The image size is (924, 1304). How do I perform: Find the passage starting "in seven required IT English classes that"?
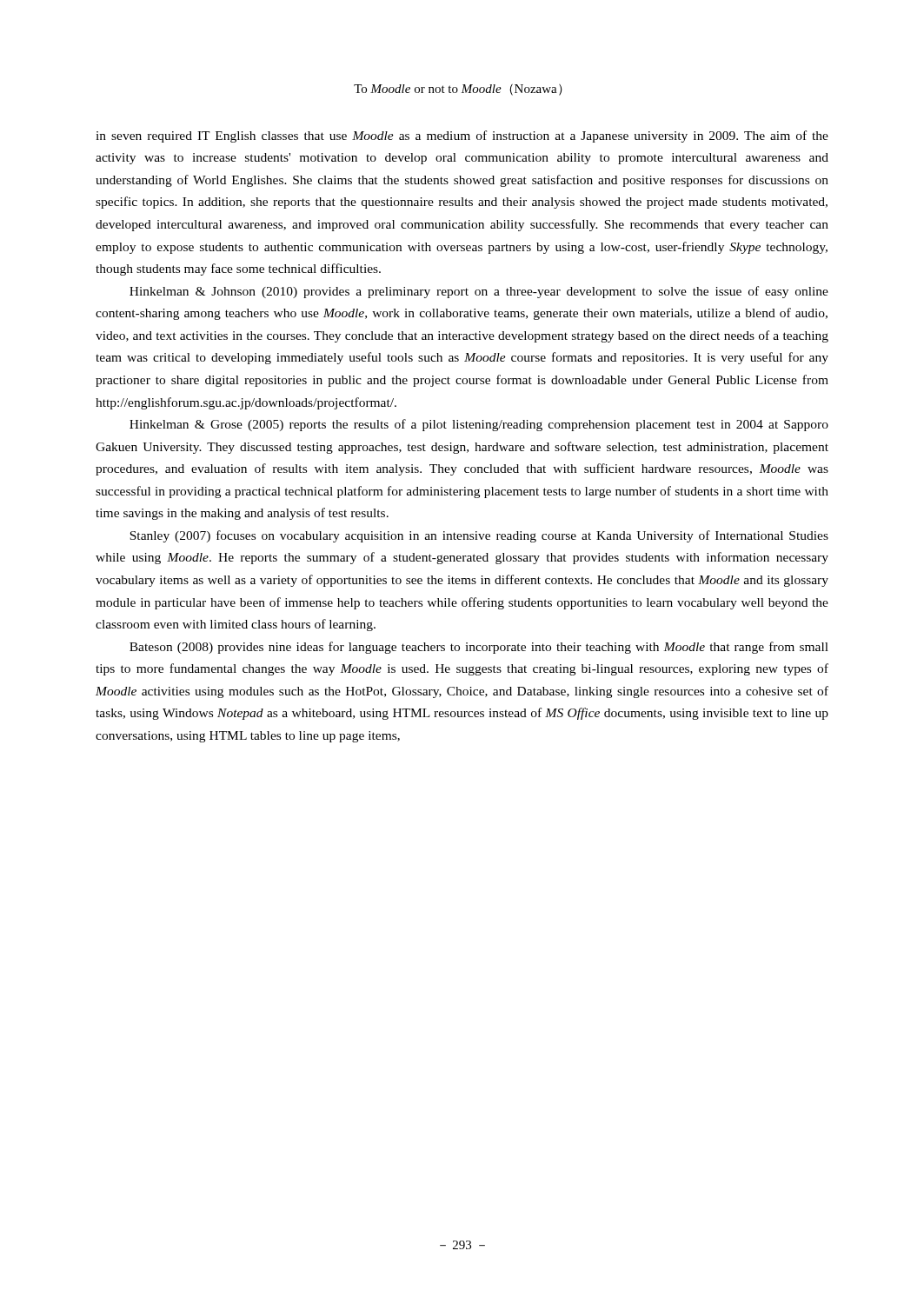pyautogui.click(x=462, y=202)
